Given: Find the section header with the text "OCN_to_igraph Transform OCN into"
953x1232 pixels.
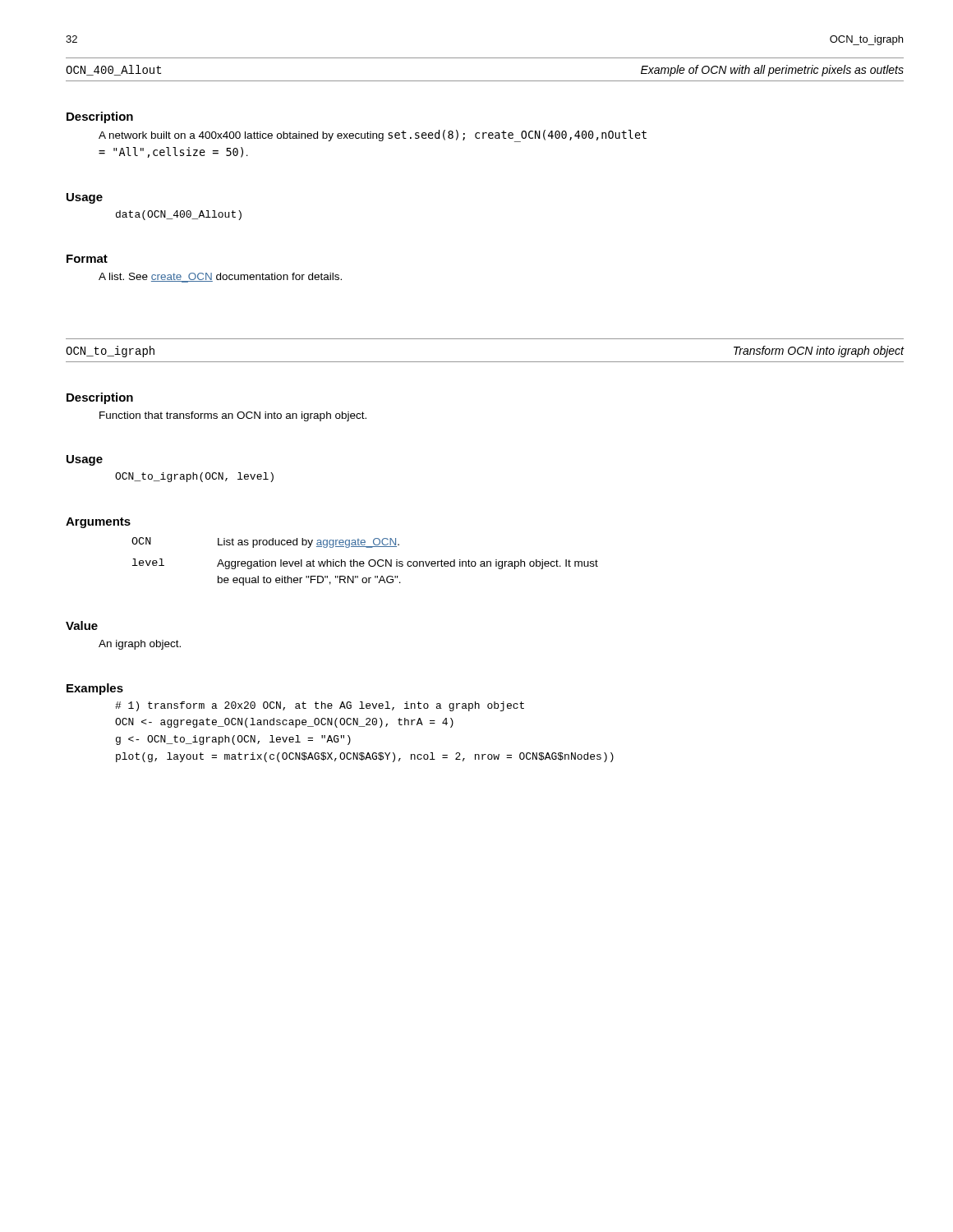Looking at the screenshot, I should (x=485, y=351).
